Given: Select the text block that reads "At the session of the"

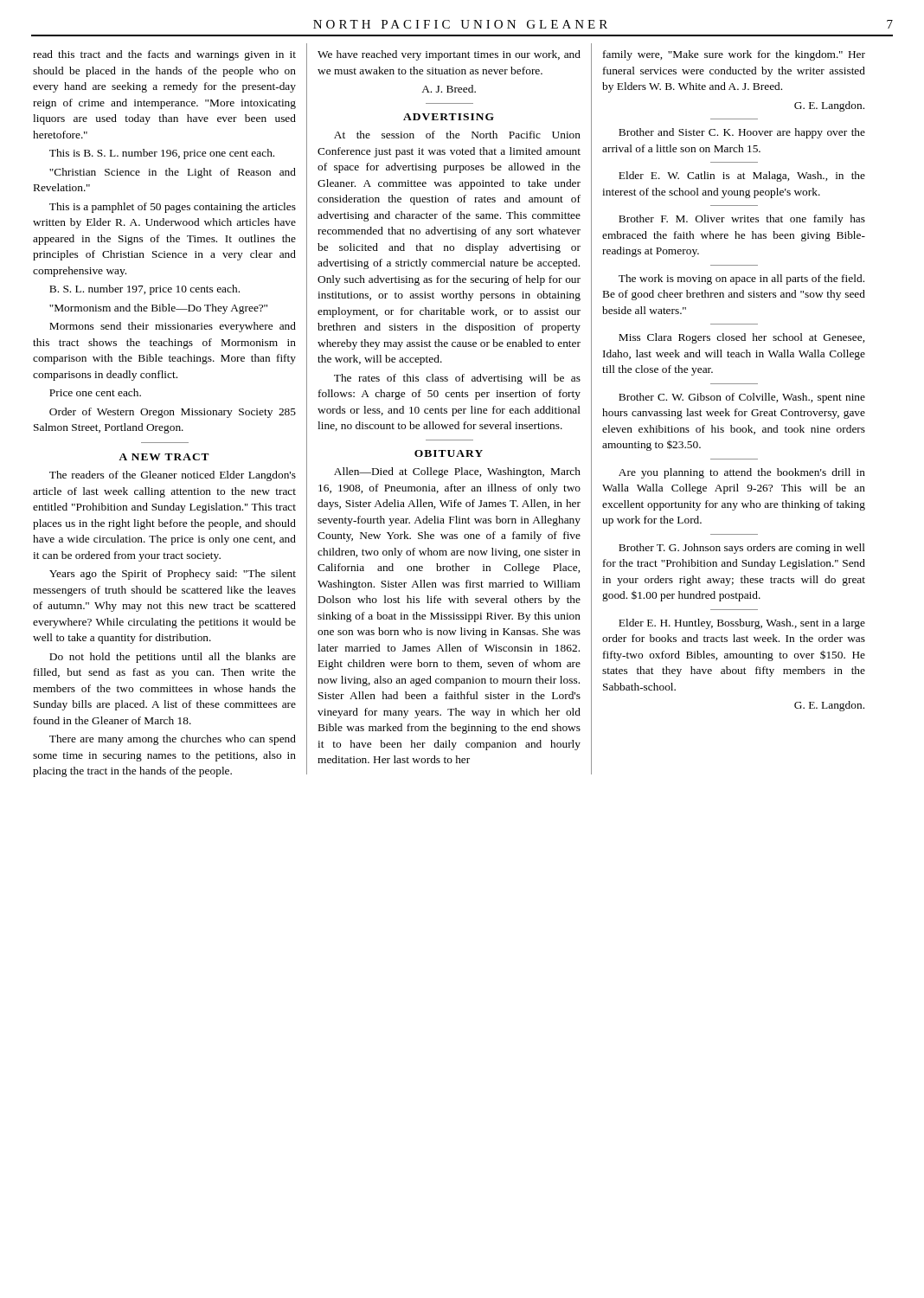Looking at the screenshot, I should tap(449, 281).
